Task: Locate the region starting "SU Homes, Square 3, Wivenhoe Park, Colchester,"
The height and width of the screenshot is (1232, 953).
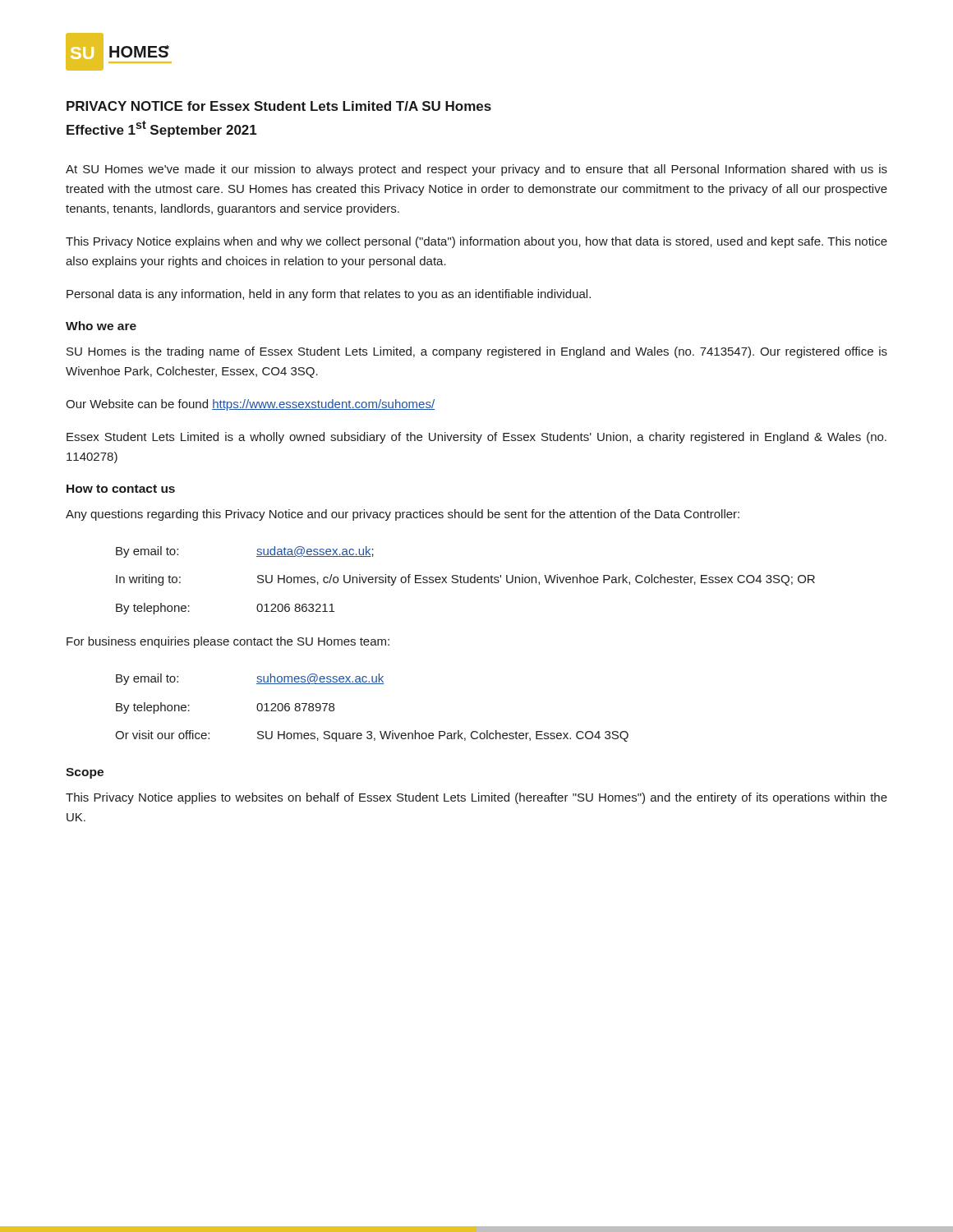Action: coord(443,735)
